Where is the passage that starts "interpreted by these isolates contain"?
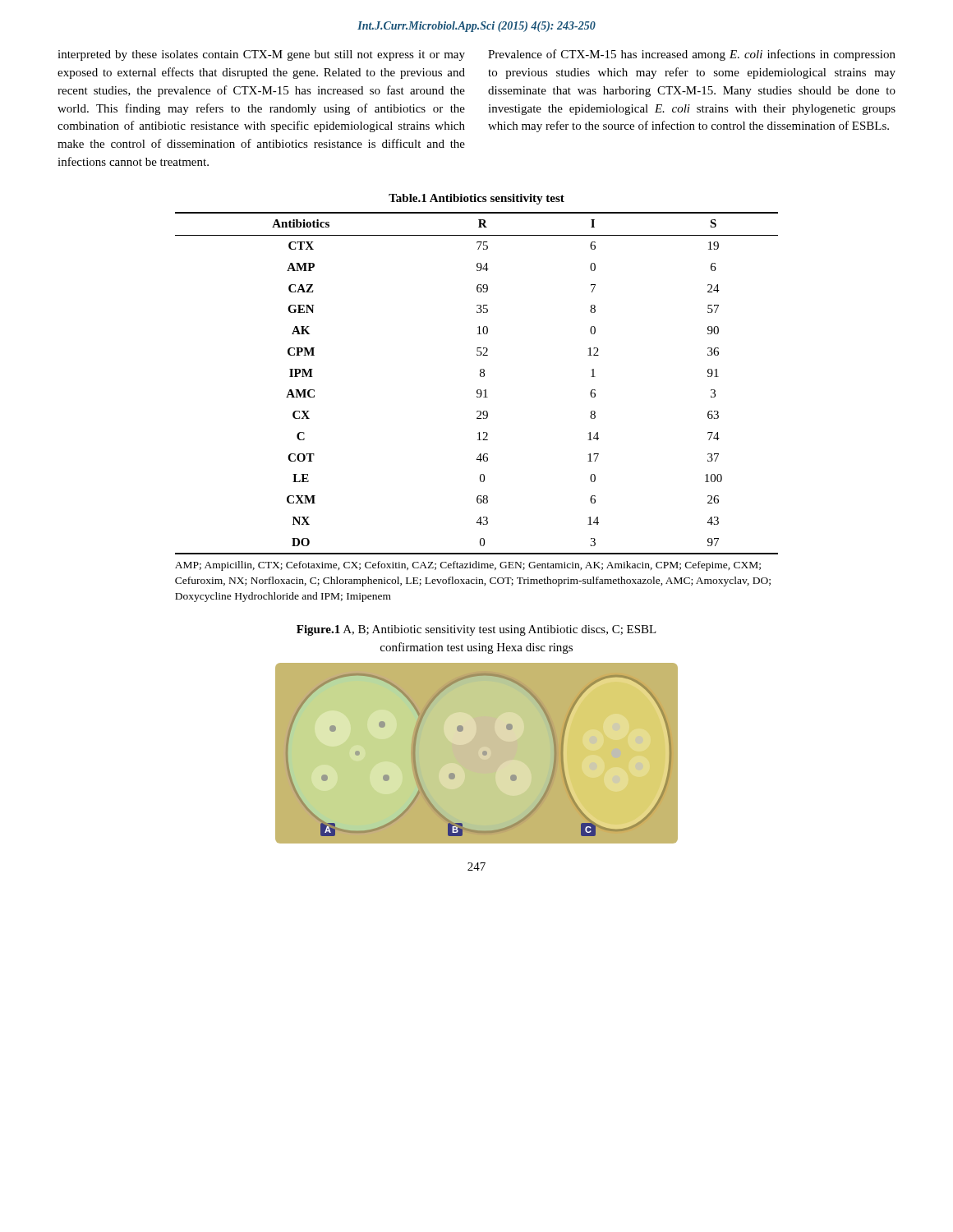 pos(261,108)
